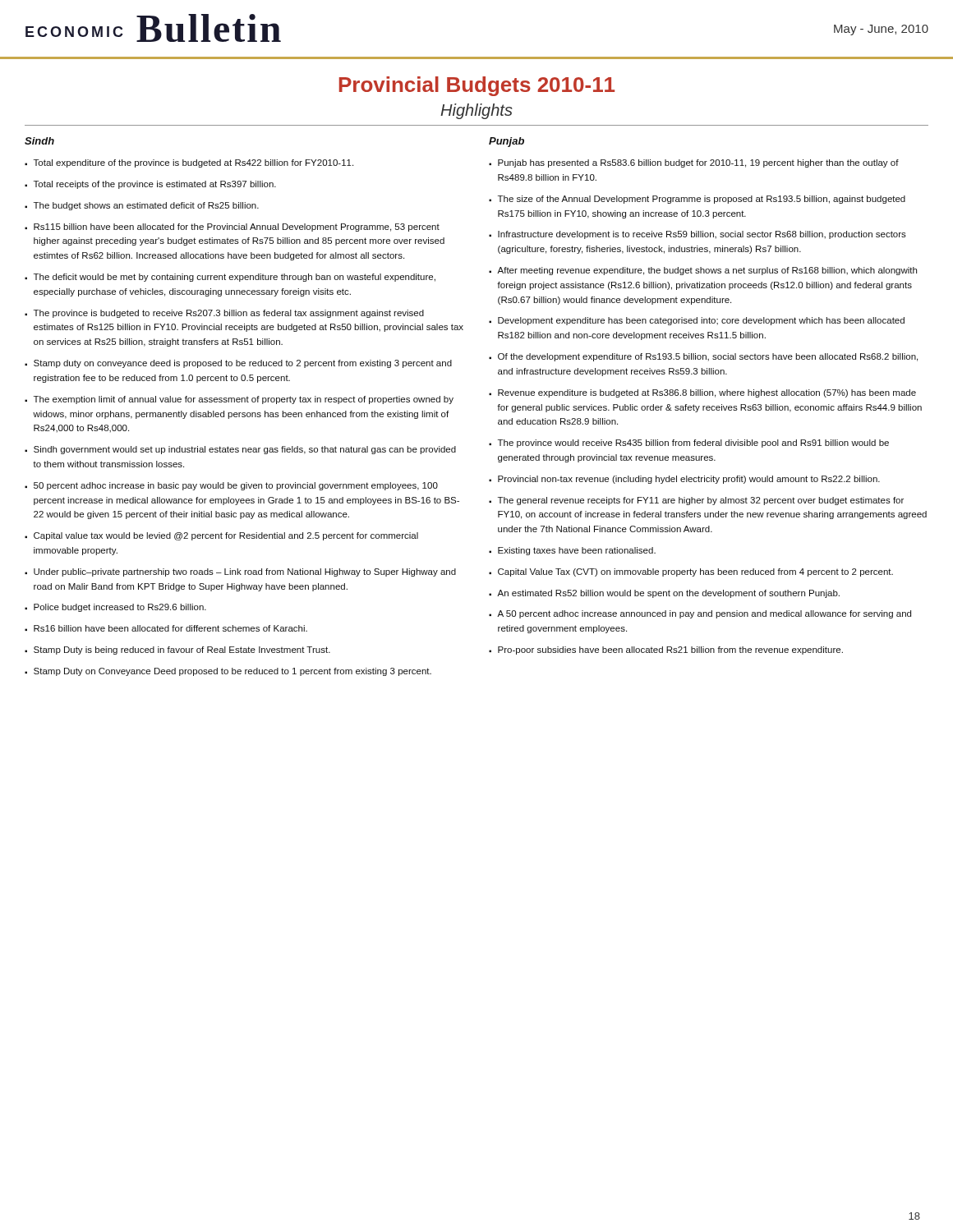Screen dimensions: 1232x953
Task: Select the region starting "Provincial Budgets 2010-11 Highlights"
Action: 476,96
